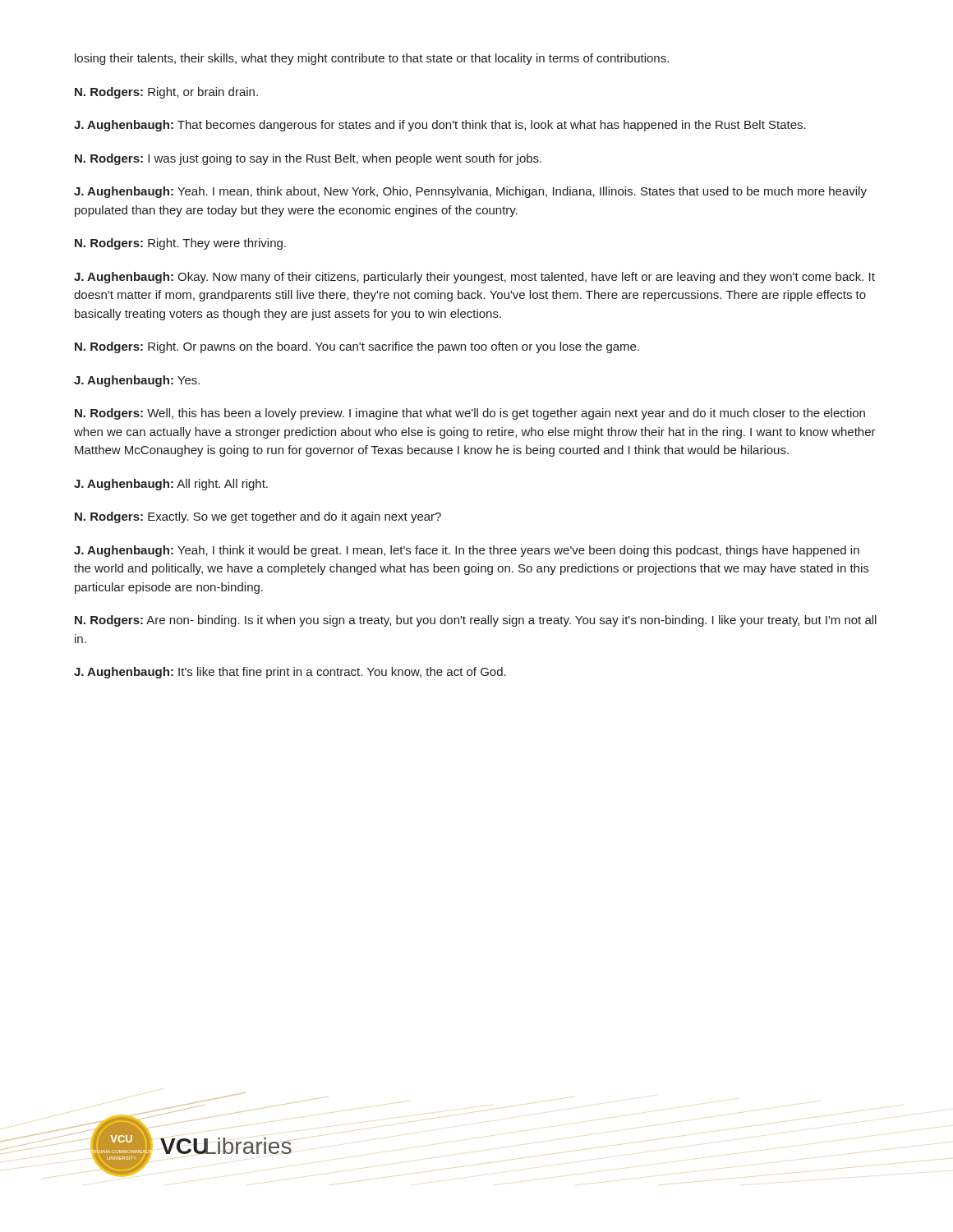Screen dimensions: 1232x953
Task: Point to the passage starting "J. Aughenbaugh: Yeah, I think"
Action: (471, 568)
